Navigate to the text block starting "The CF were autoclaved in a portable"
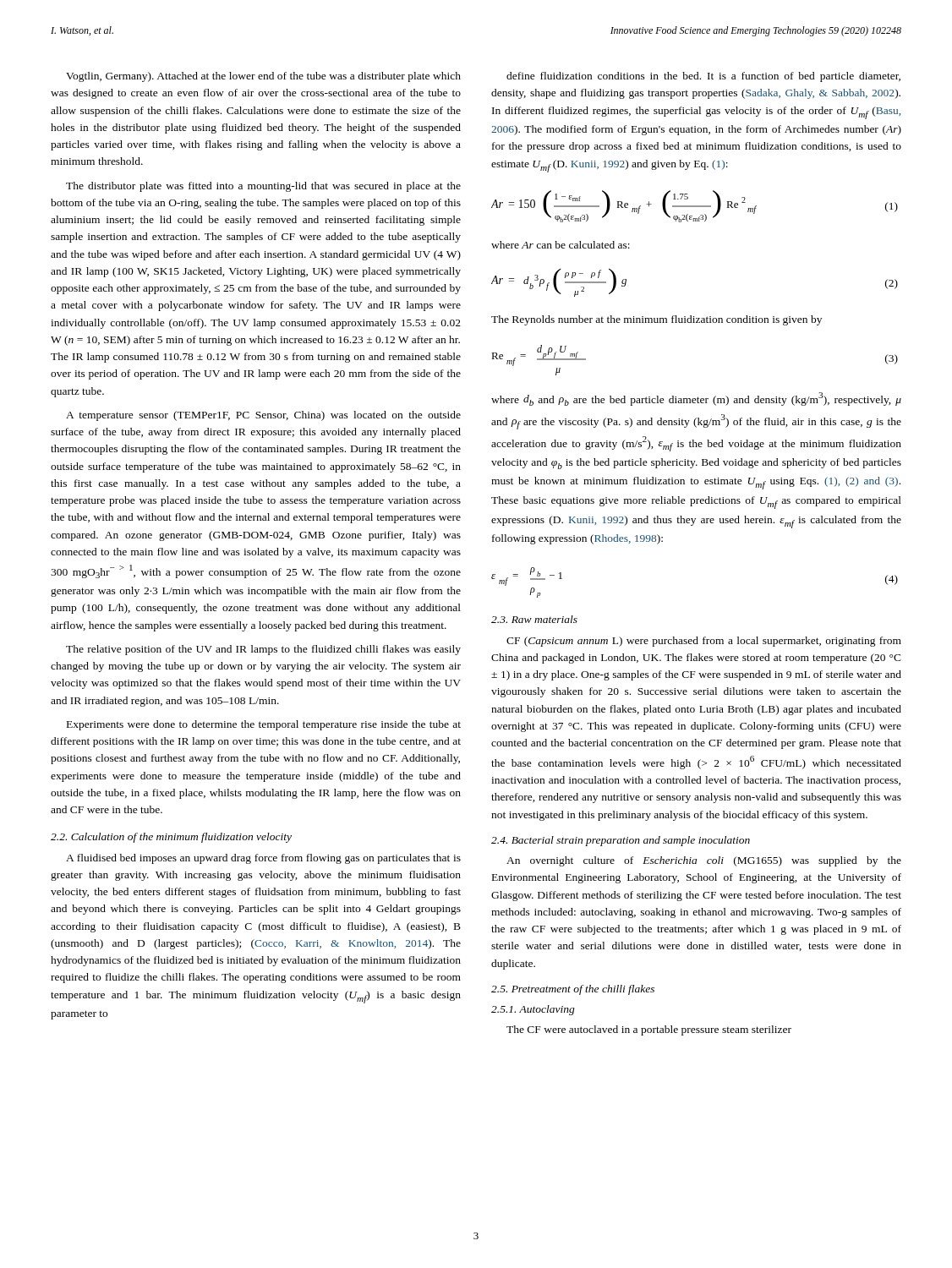952x1268 pixels. [696, 1030]
